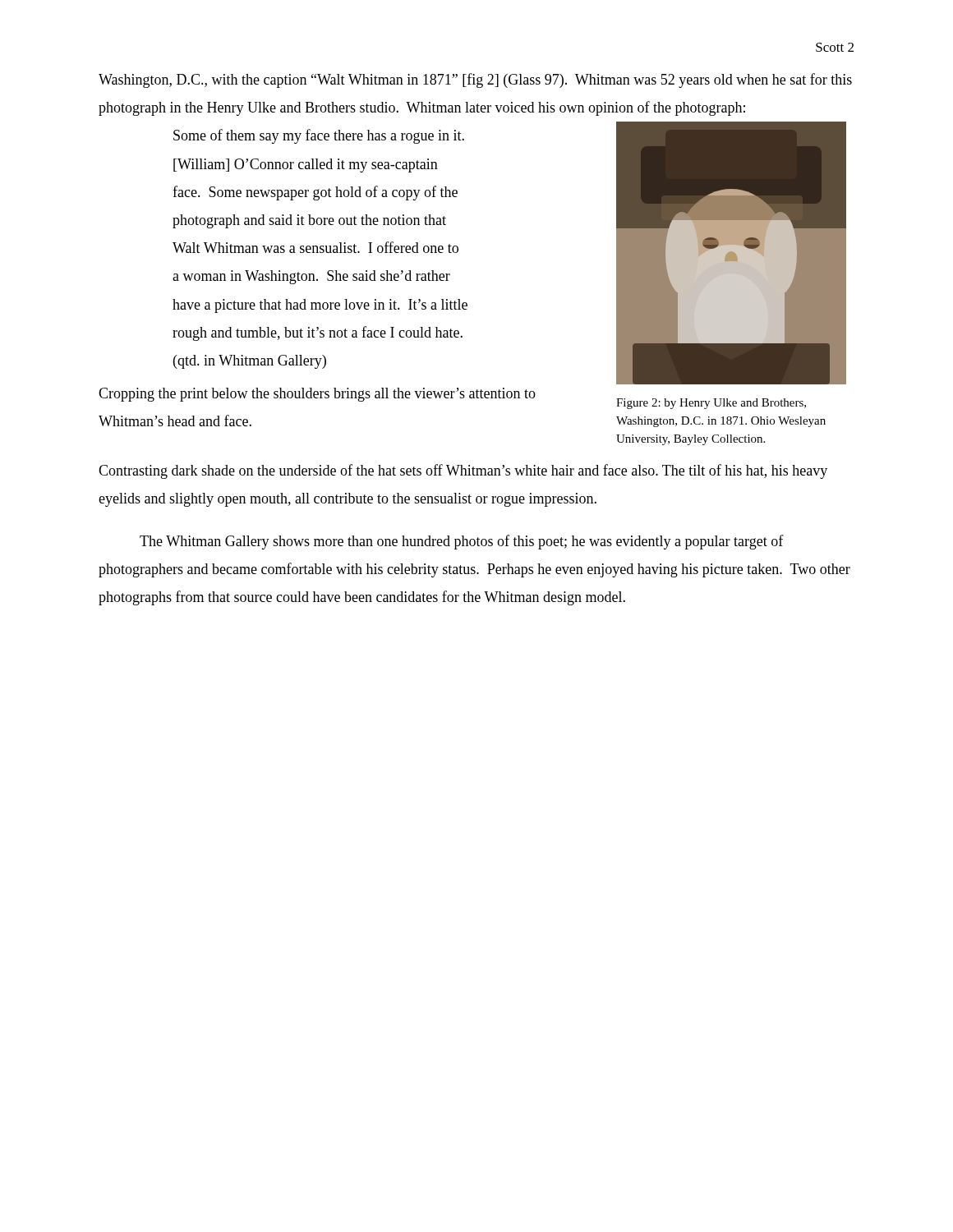Navigate to the block starting "Figure 2: by Henry Ulke and"

(x=721, y=421)
